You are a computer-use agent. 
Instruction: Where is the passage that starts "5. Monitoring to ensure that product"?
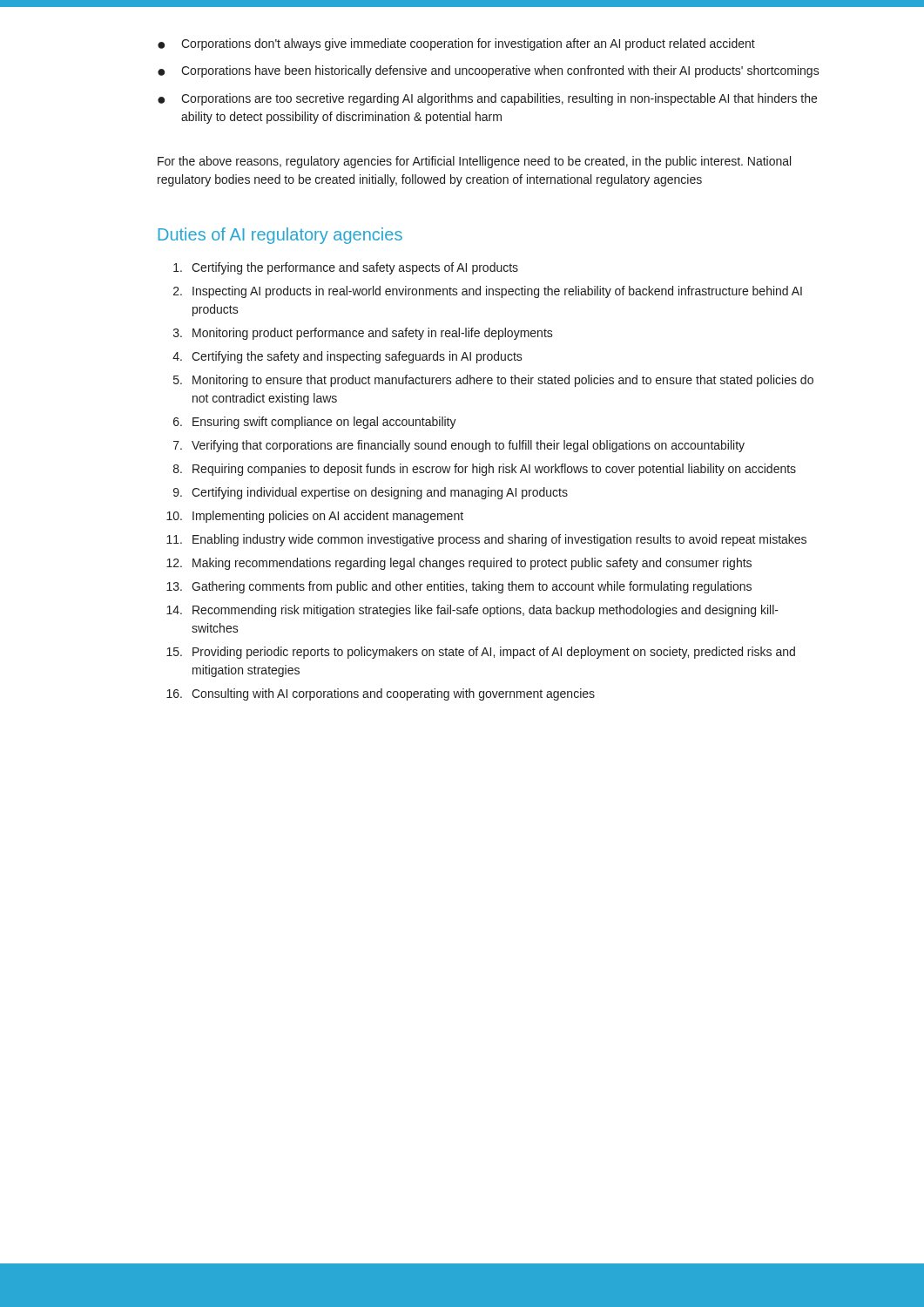(488, 390)
